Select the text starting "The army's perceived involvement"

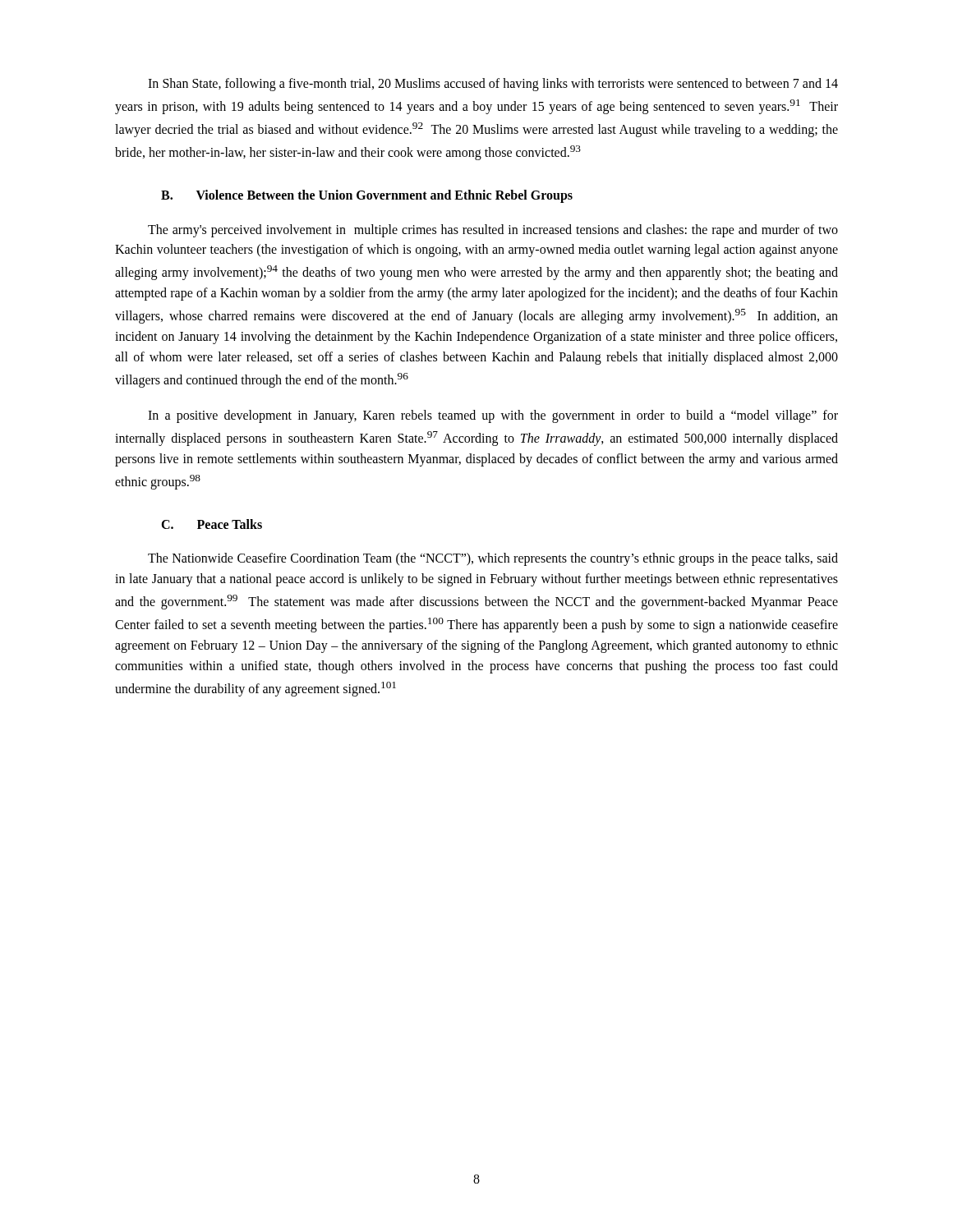[476, 305]
